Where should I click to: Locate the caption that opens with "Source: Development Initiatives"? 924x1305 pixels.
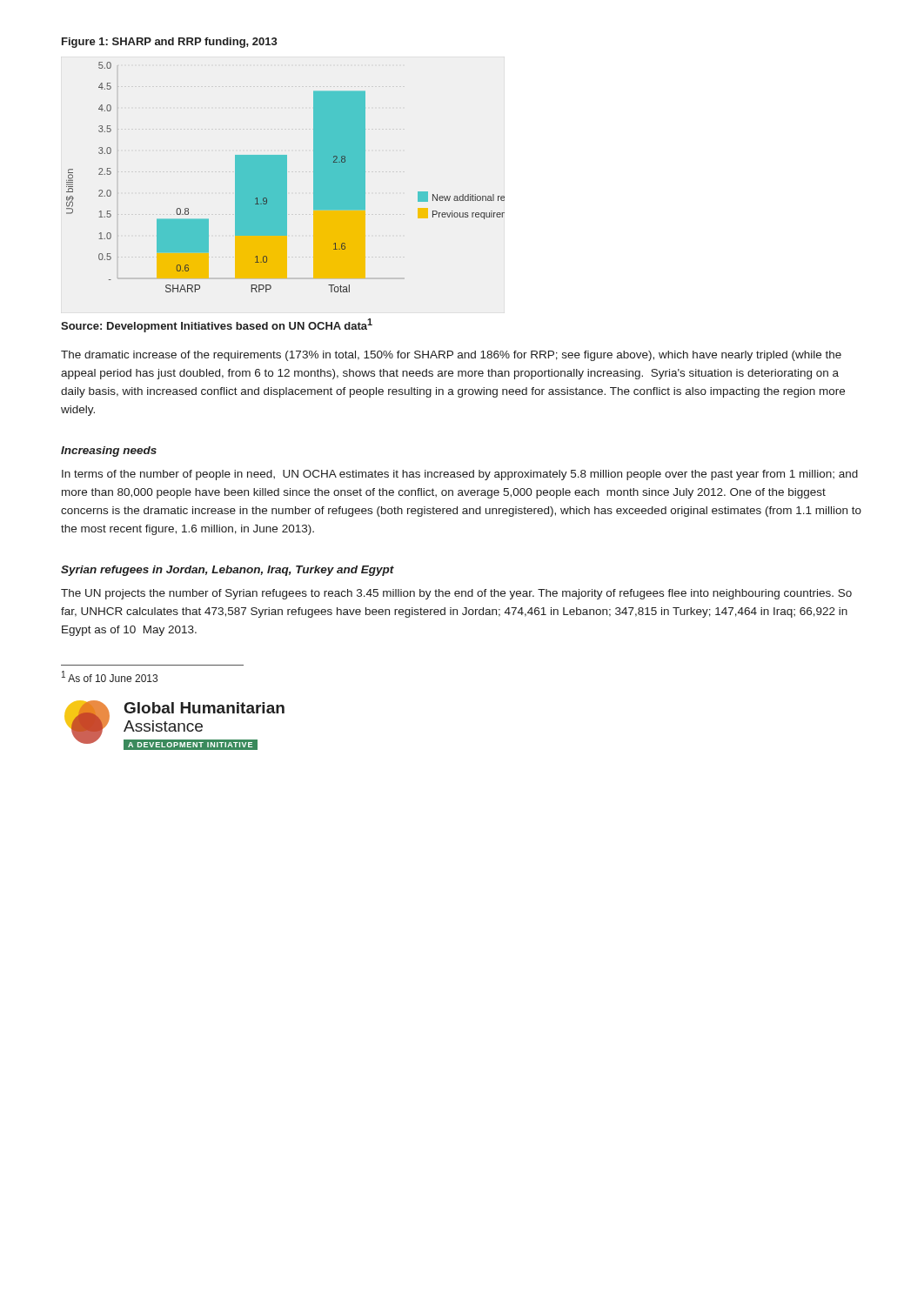(217, 325)
